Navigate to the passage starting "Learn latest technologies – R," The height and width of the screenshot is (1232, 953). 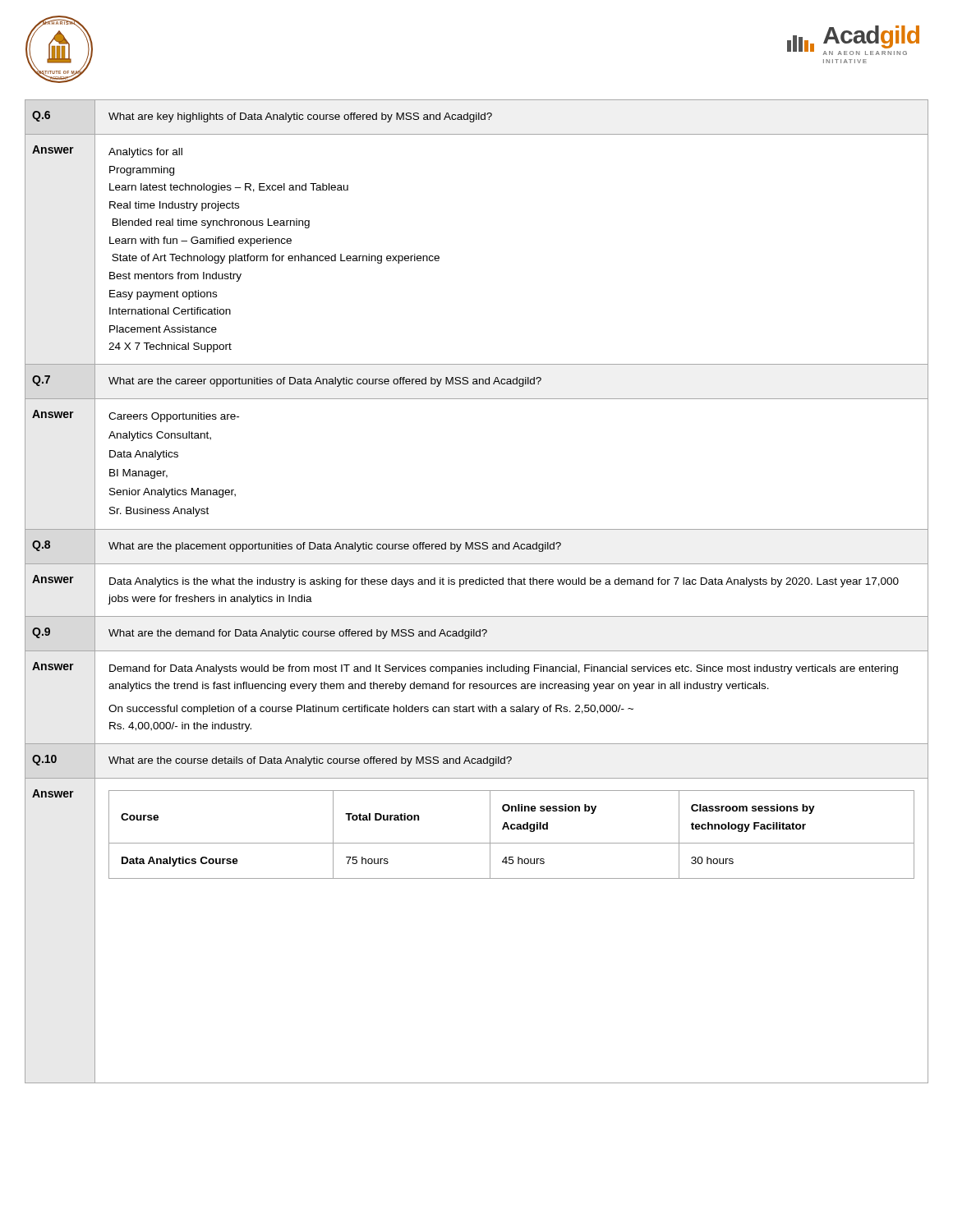point(229,187)
